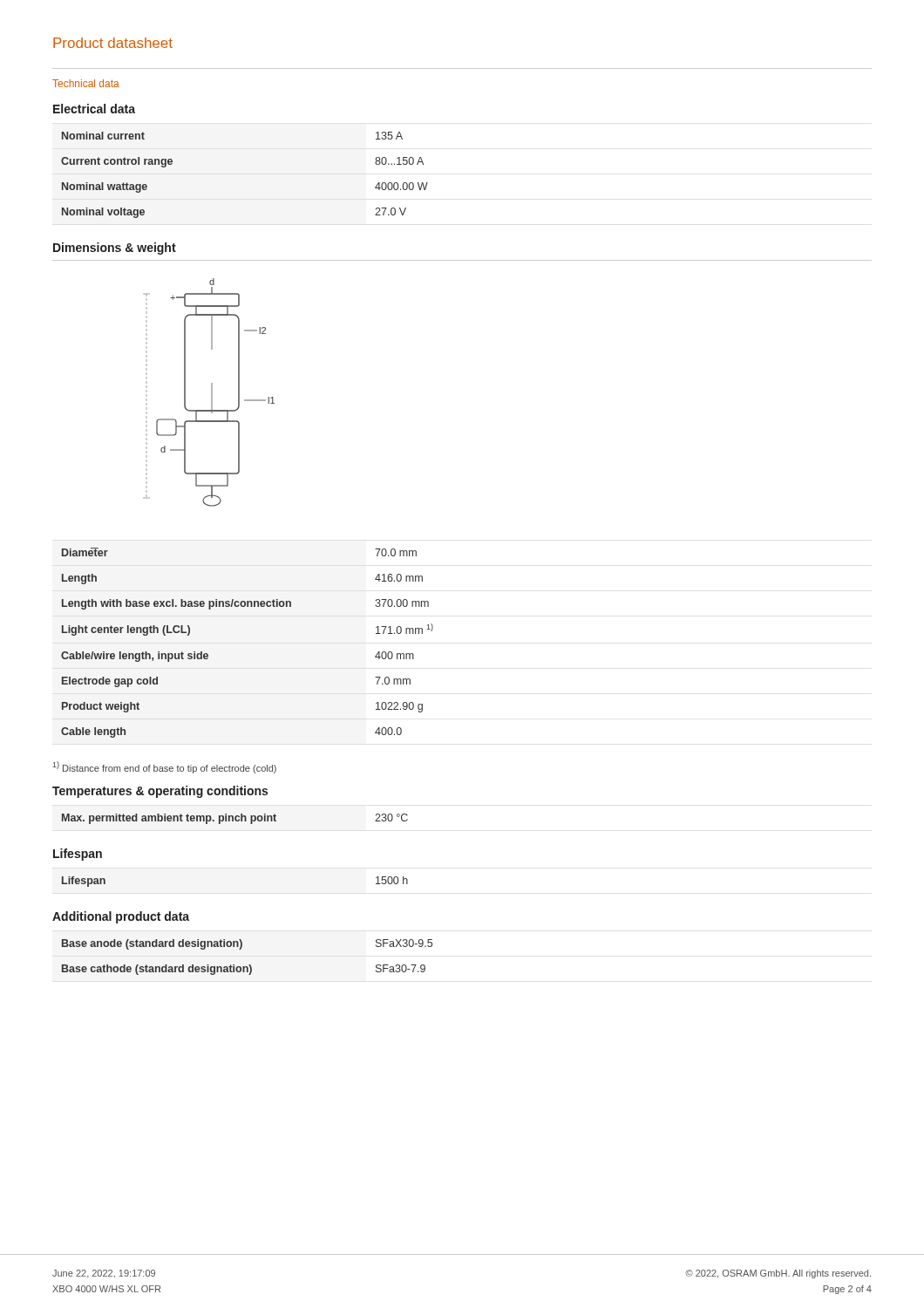Where does it say "Dimensions & weight"?
The image size is (924, 1308).
(x=114, y=248)
